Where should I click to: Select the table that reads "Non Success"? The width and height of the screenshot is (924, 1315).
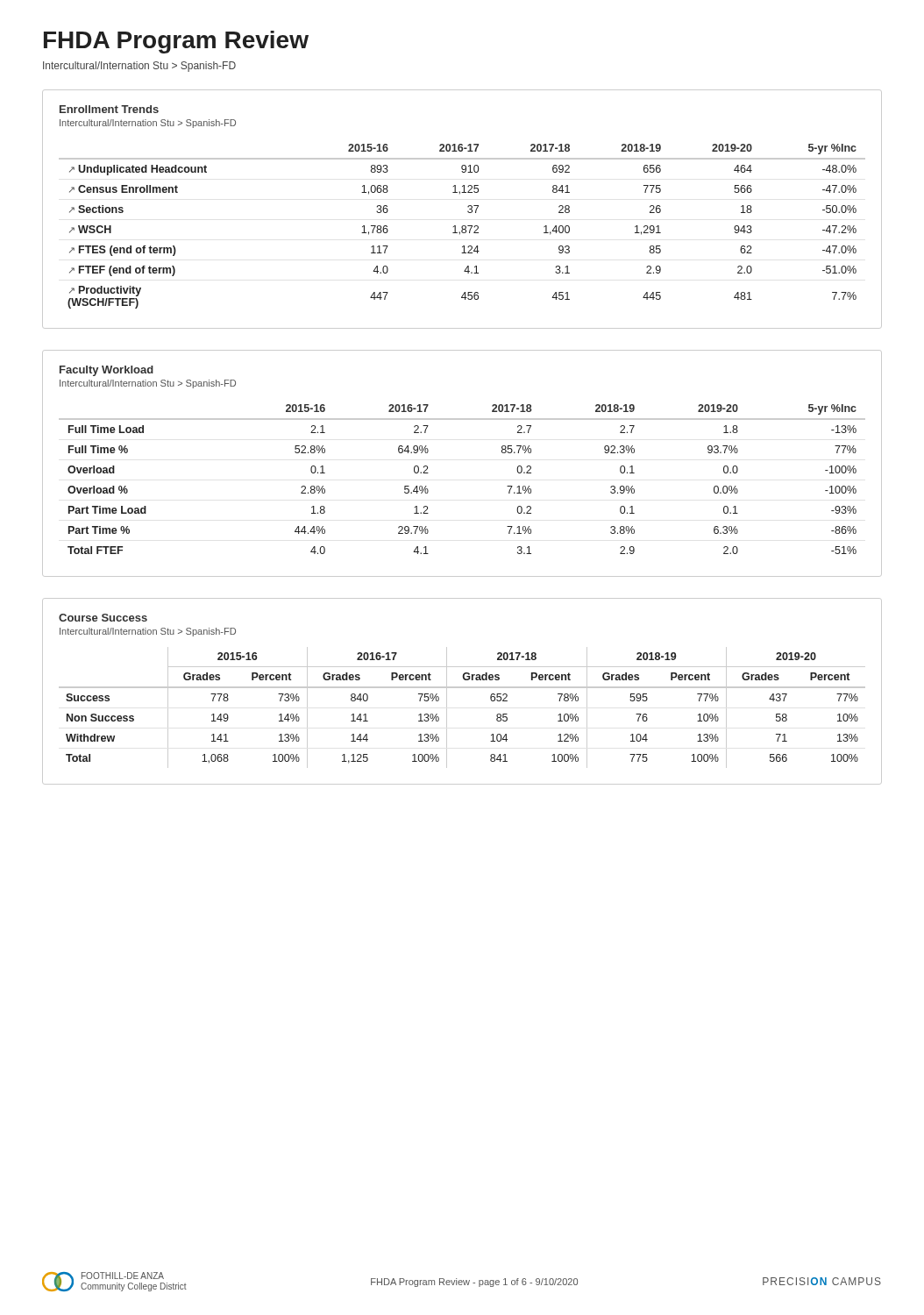tap(462, 707)
